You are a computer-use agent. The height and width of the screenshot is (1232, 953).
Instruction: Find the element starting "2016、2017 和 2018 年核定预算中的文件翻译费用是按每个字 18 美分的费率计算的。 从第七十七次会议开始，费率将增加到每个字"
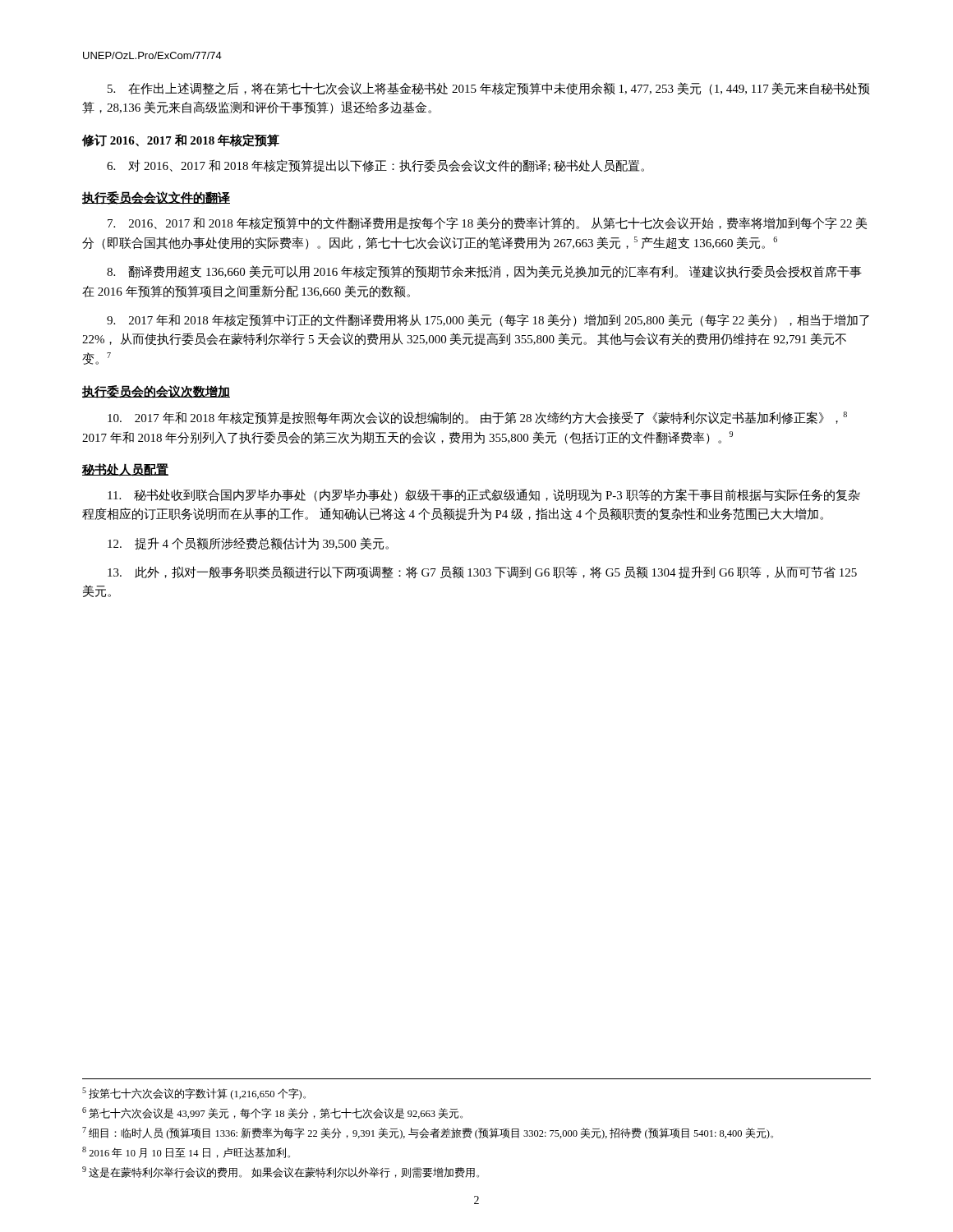[475, 233]
